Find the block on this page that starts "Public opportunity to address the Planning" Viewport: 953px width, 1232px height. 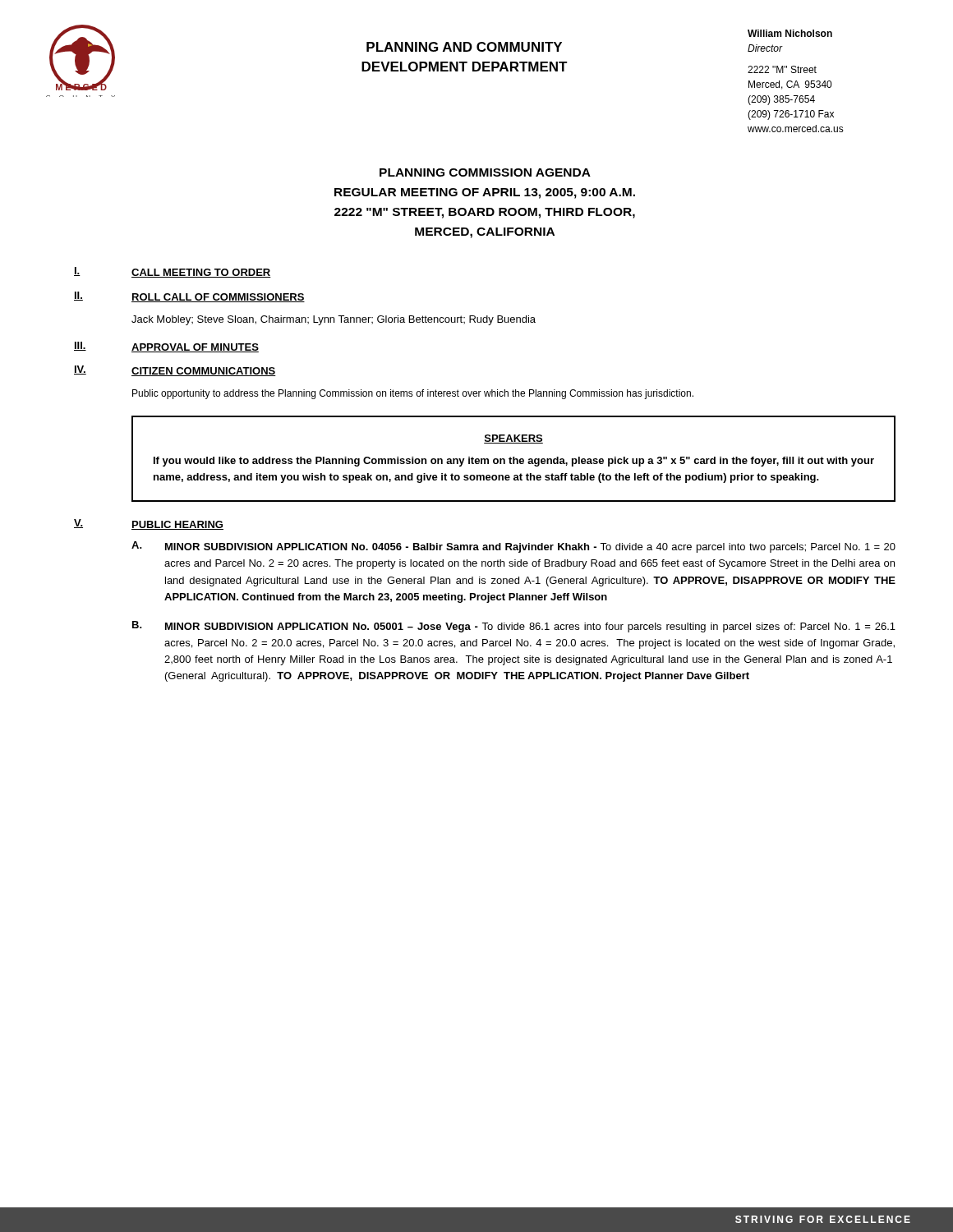point(413,393)
